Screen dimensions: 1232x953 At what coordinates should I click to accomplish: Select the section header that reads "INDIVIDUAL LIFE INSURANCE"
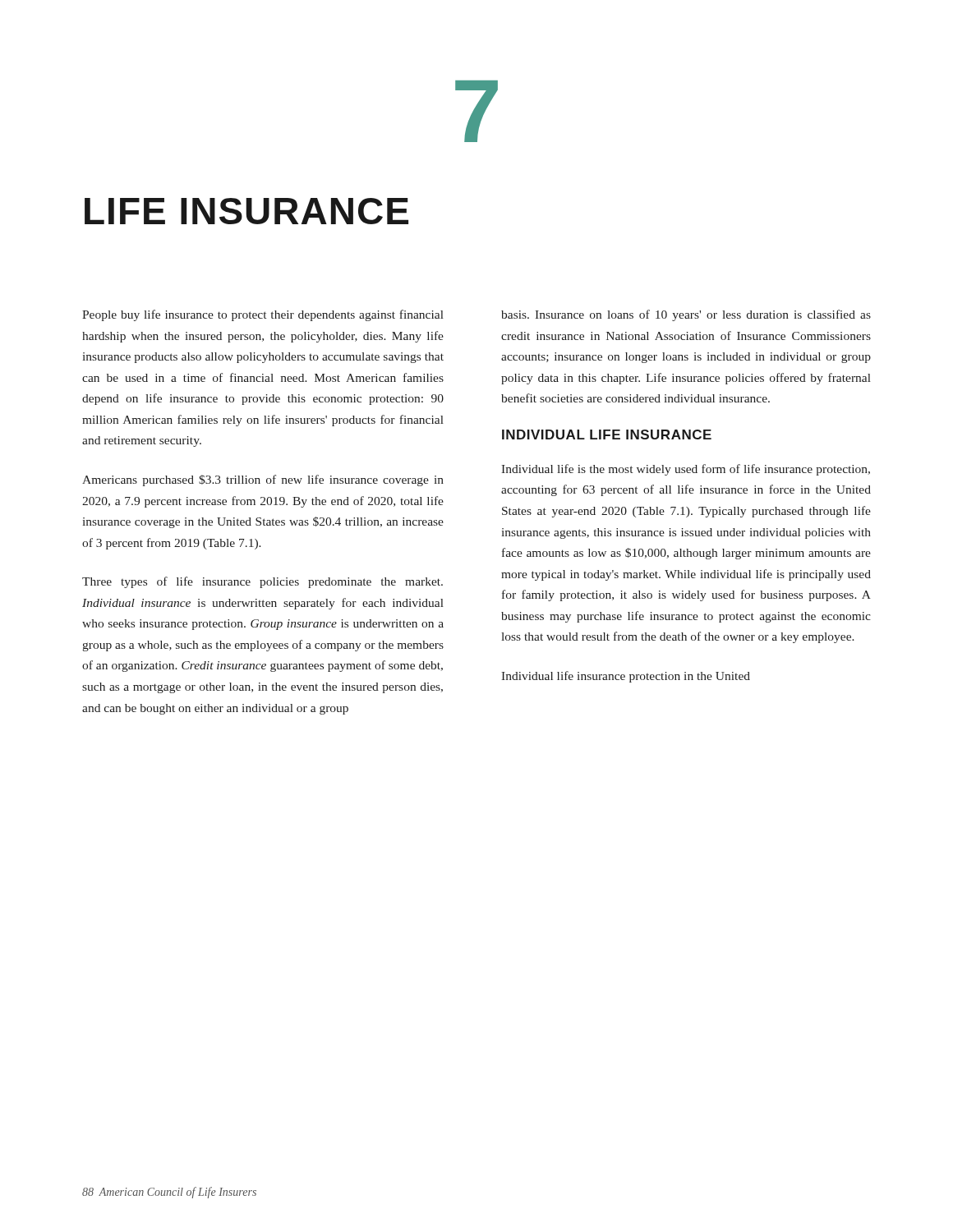point(607,435)
